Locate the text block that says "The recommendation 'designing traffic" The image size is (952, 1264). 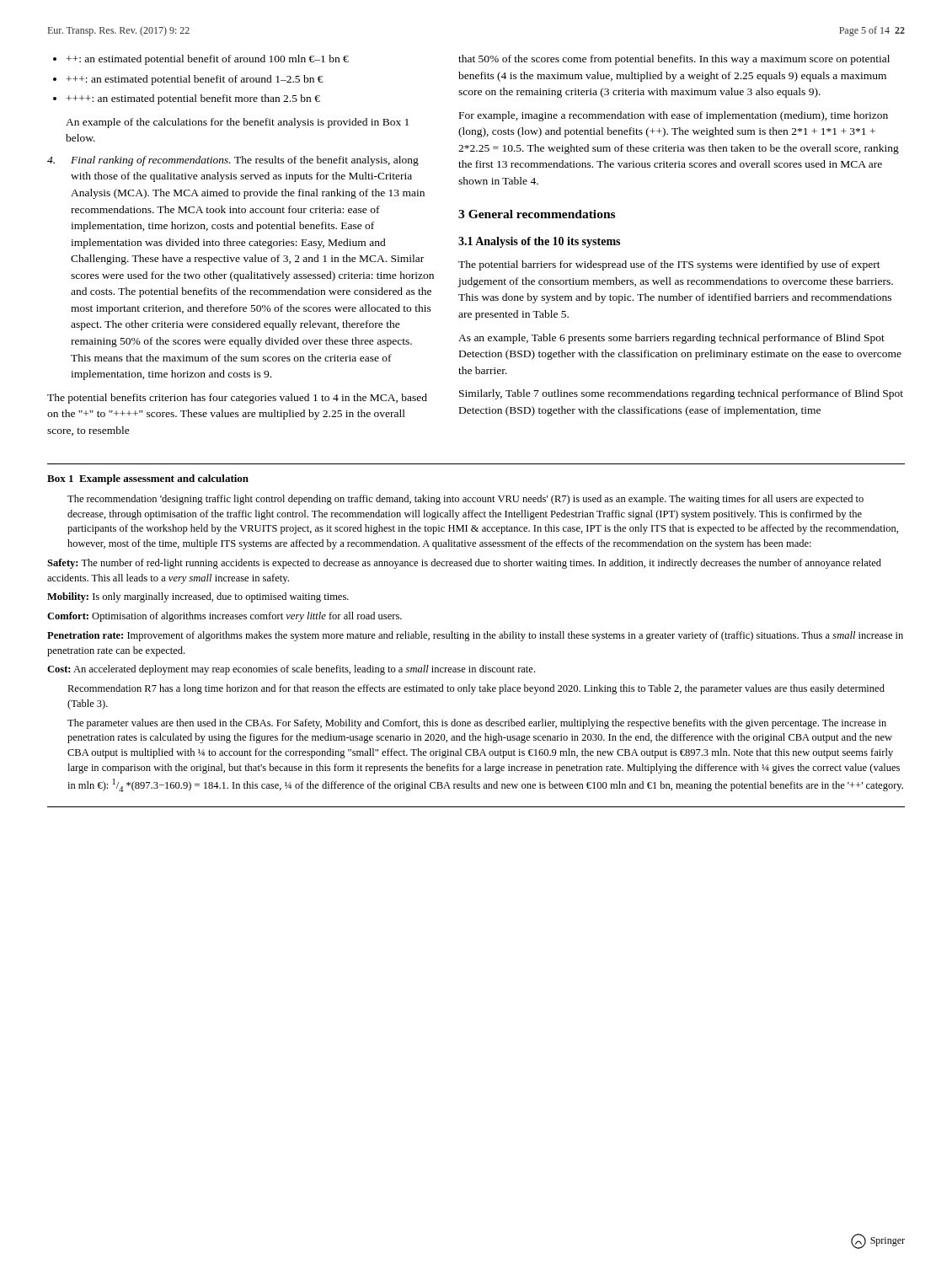(x=483, y=521)
